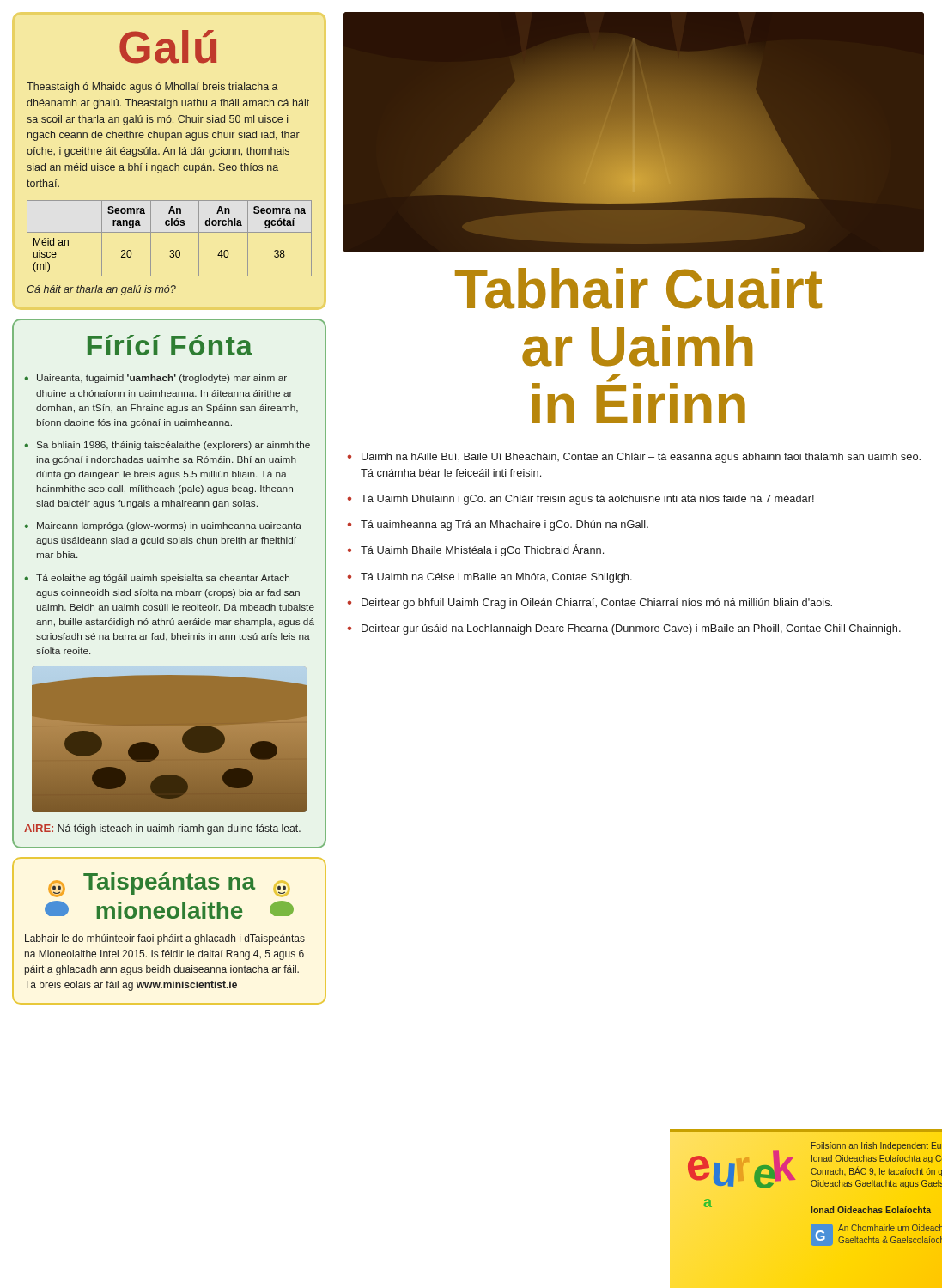Point to the region starting "Fírící Fónta"
Viewport: 942px width, 1288px height.
169,346
